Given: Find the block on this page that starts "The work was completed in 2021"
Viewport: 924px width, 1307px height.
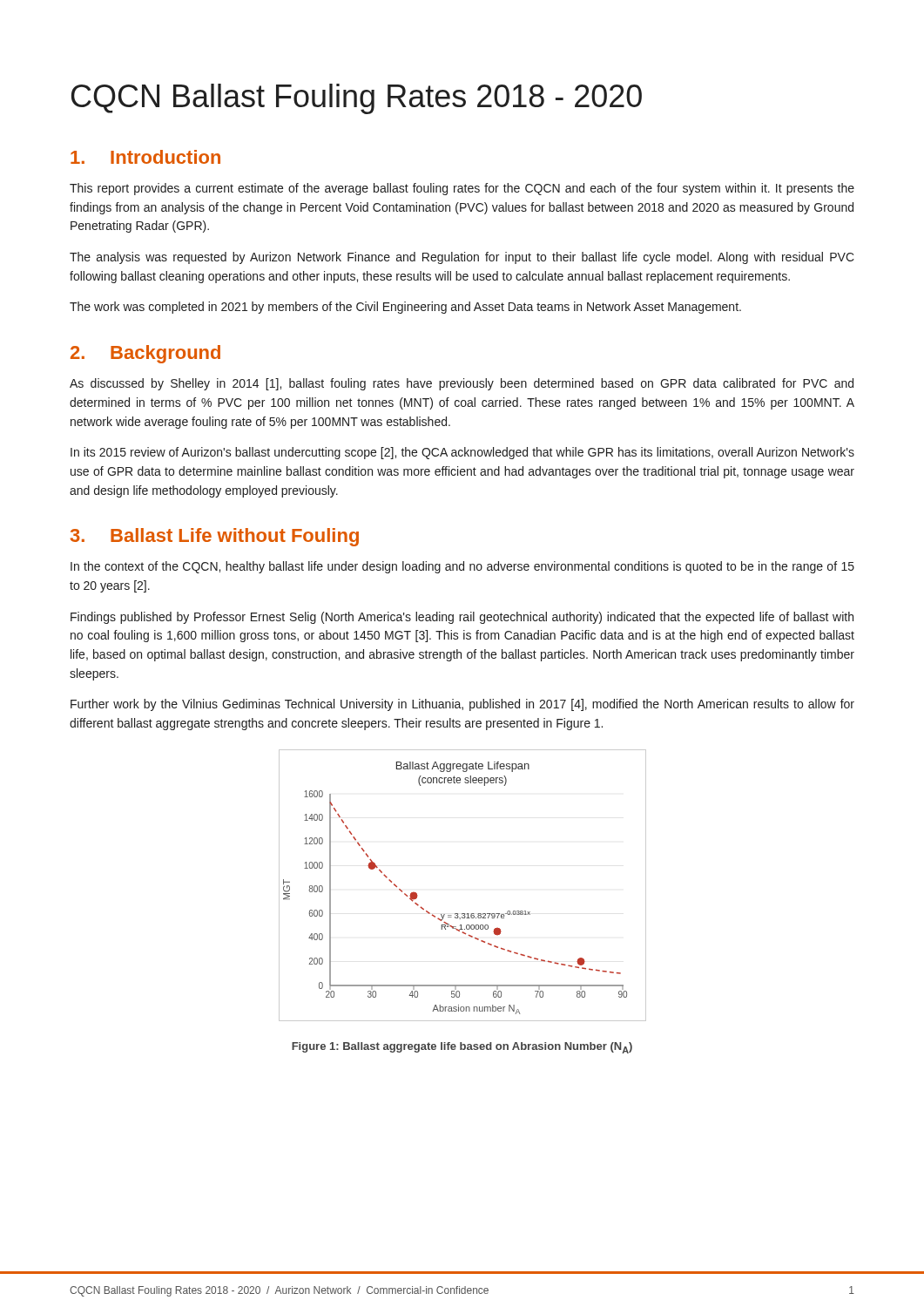Looking at the screenshot, I should click(462, 308).
